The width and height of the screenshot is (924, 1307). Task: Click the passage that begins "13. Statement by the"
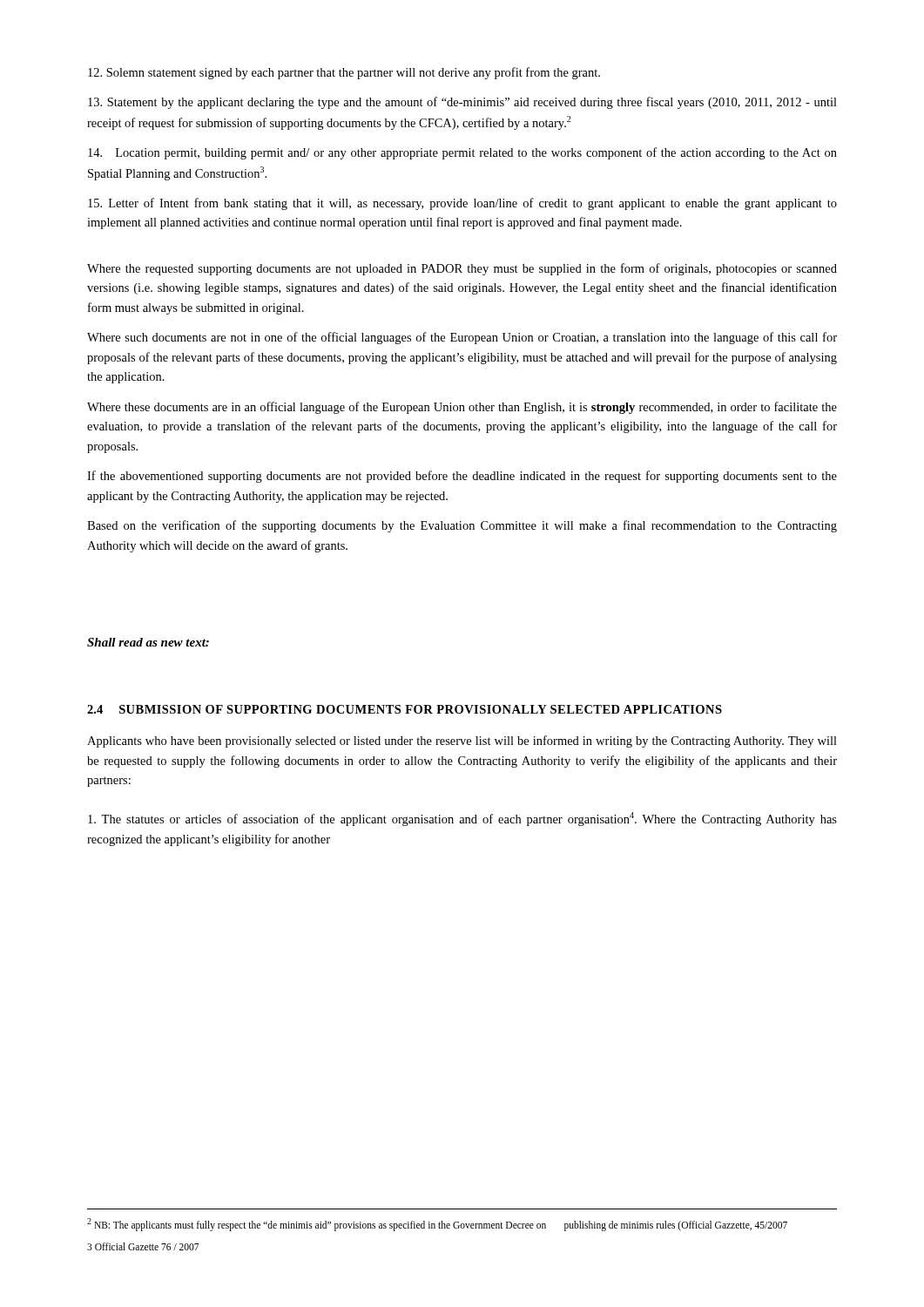462,113
